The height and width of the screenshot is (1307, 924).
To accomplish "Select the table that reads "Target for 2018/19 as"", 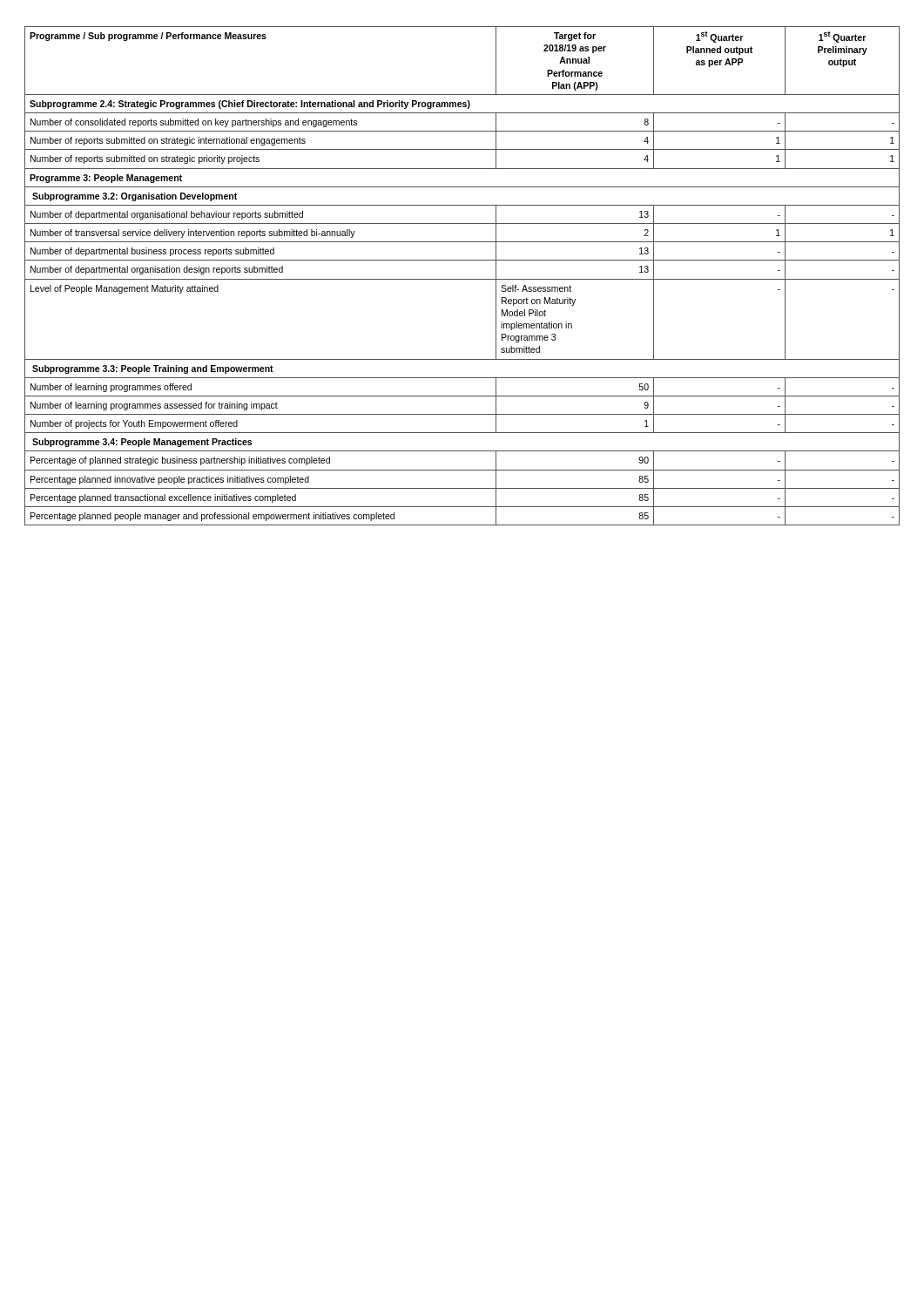I will 462,276.
